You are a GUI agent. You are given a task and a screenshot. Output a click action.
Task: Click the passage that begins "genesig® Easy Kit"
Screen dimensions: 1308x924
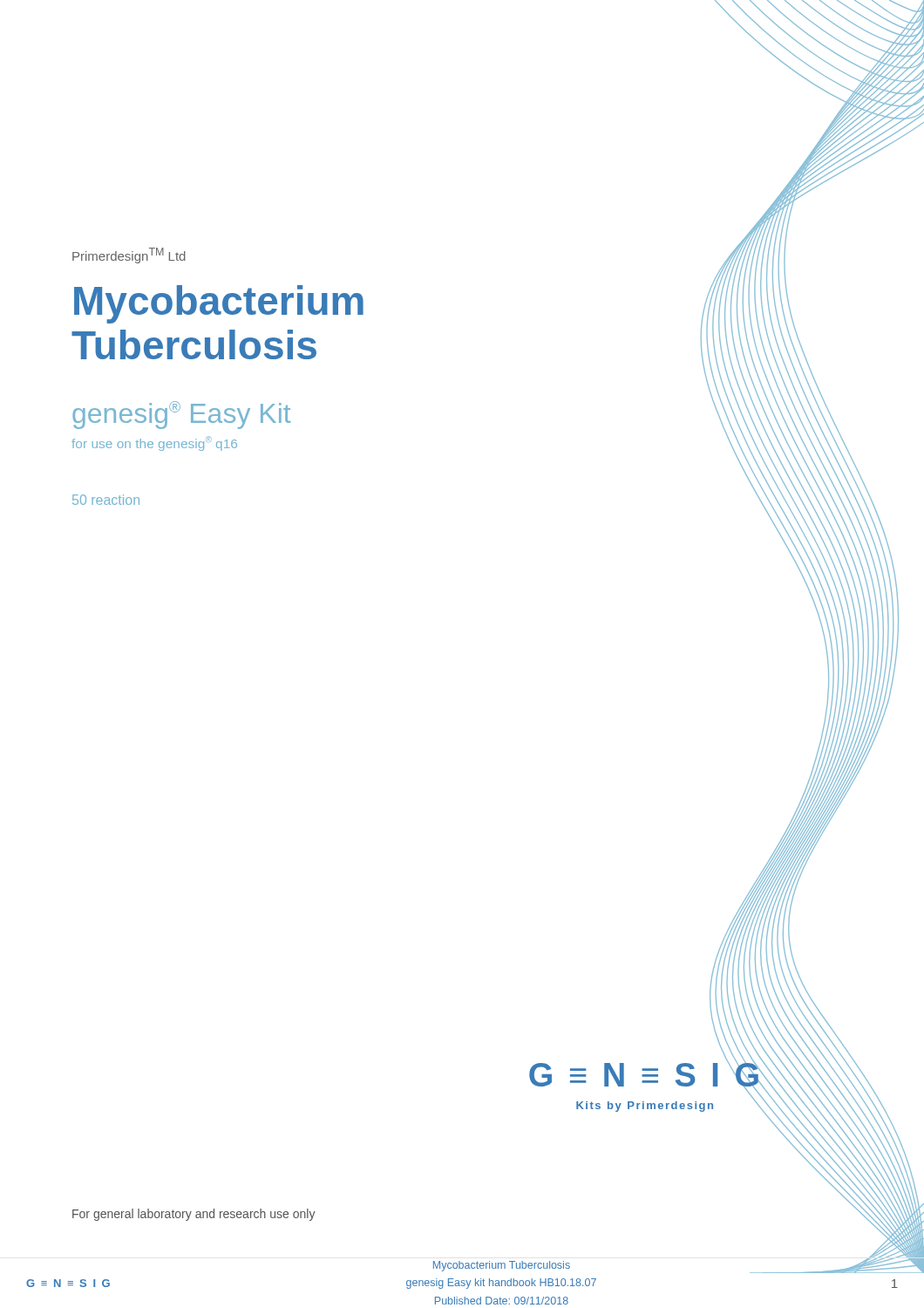point(263,425)
